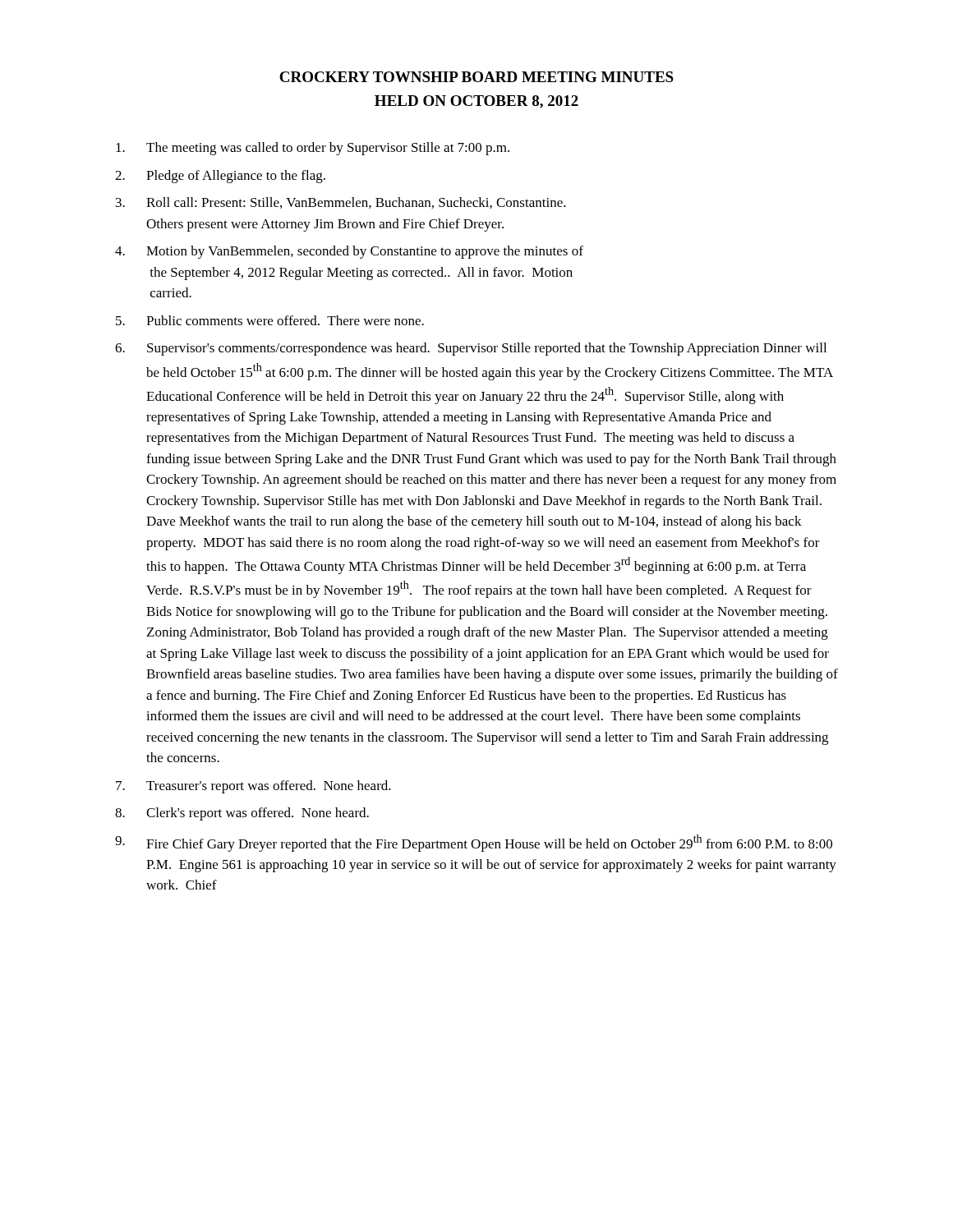Select the title that says "CROCKERY TOWNSHIP BOARD MEETING MINUTES HELD"
Screen dimensions: 1232x953
pos(476,88)
